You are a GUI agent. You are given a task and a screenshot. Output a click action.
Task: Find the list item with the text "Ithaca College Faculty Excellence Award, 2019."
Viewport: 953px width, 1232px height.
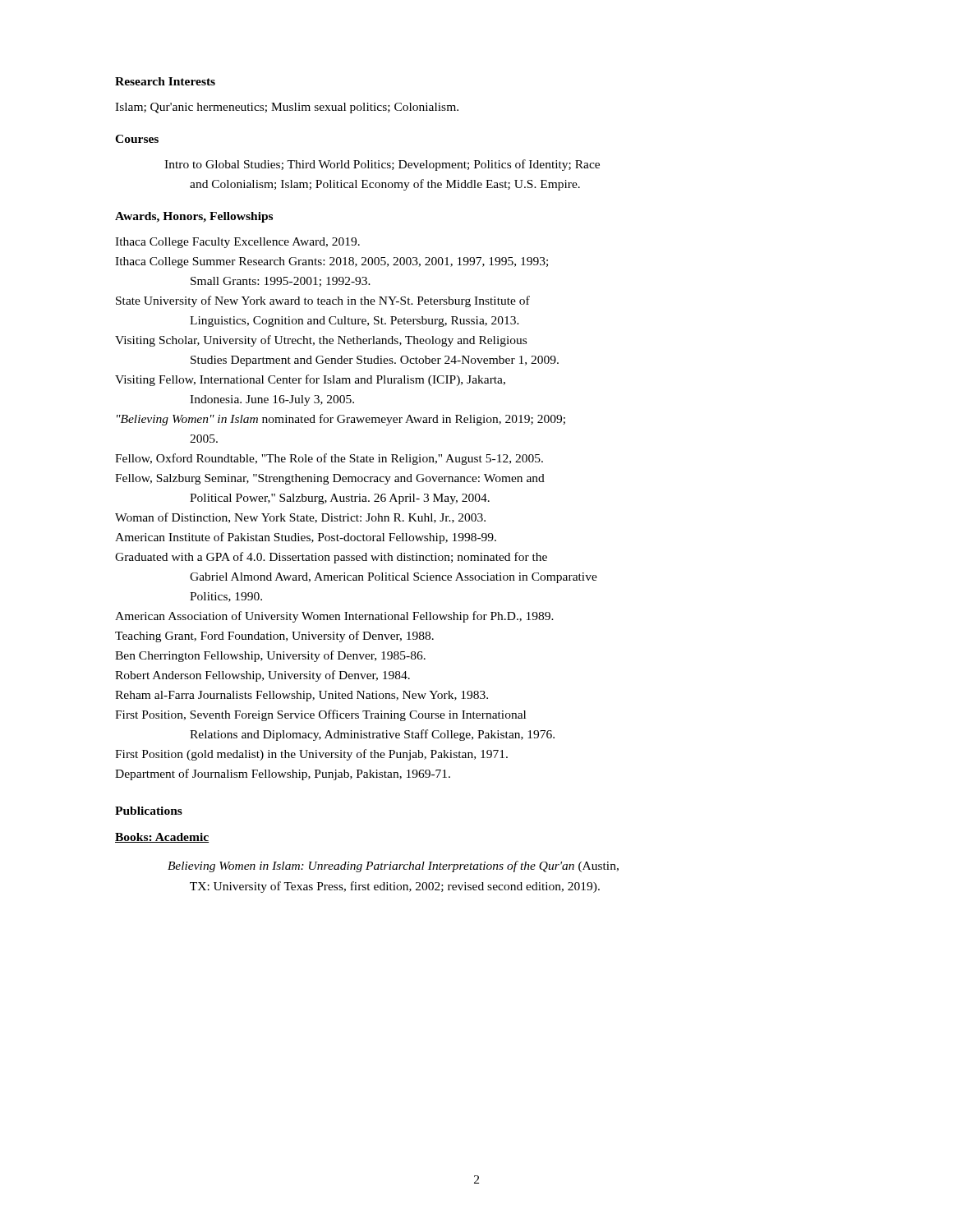coord(238,241)
